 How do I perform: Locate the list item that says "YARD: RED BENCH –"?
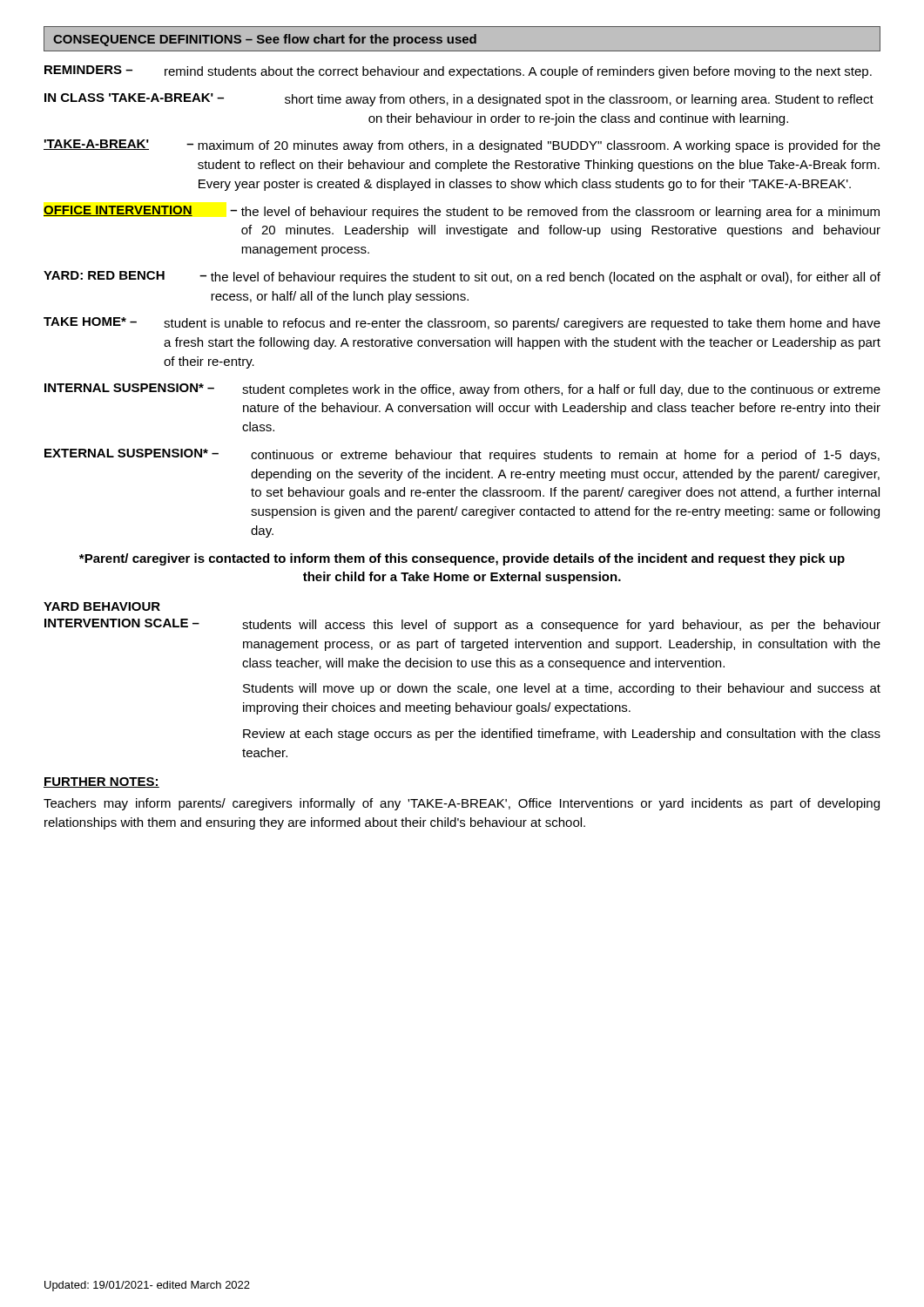462,286
